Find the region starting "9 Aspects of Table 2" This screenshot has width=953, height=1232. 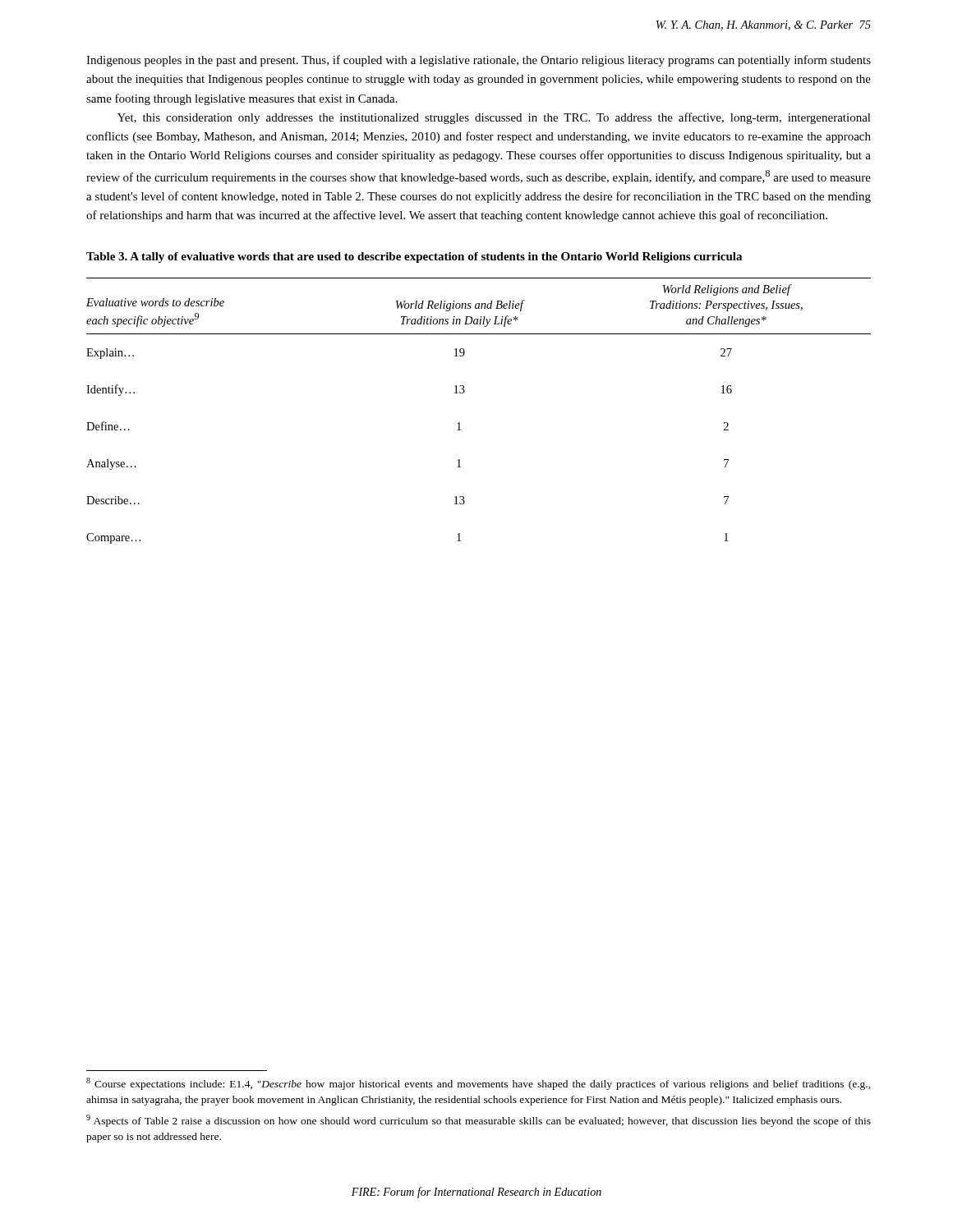click(x=479, y=1128)
